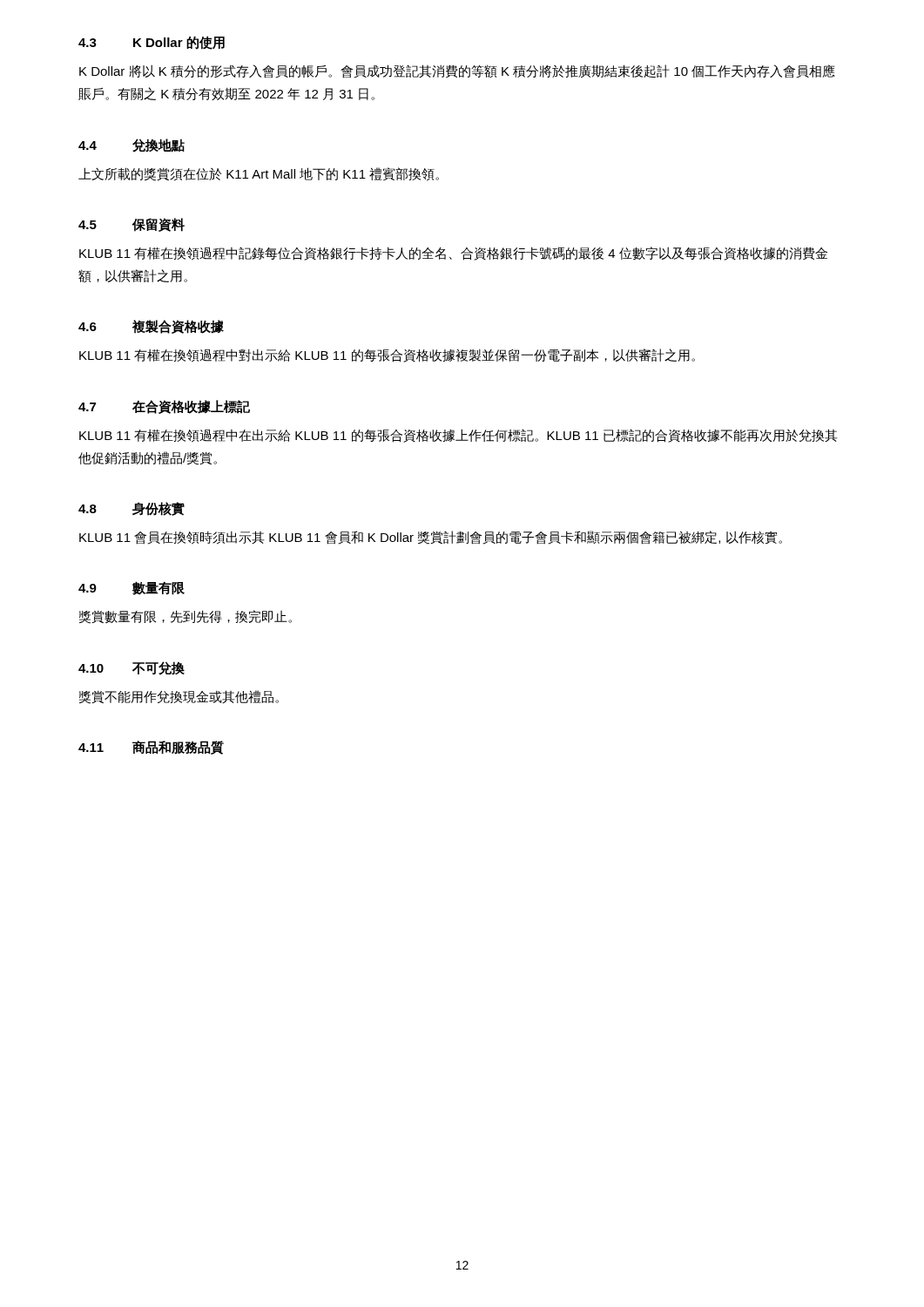Click on the text with the text "KLUB 11 有權在換領過程中對出示給 KLUB 11 的每張合資格收據複製並保留一份電子副本，以供審計之用。"
This screenshot has height=1307, width=924.
click(391, 355)
